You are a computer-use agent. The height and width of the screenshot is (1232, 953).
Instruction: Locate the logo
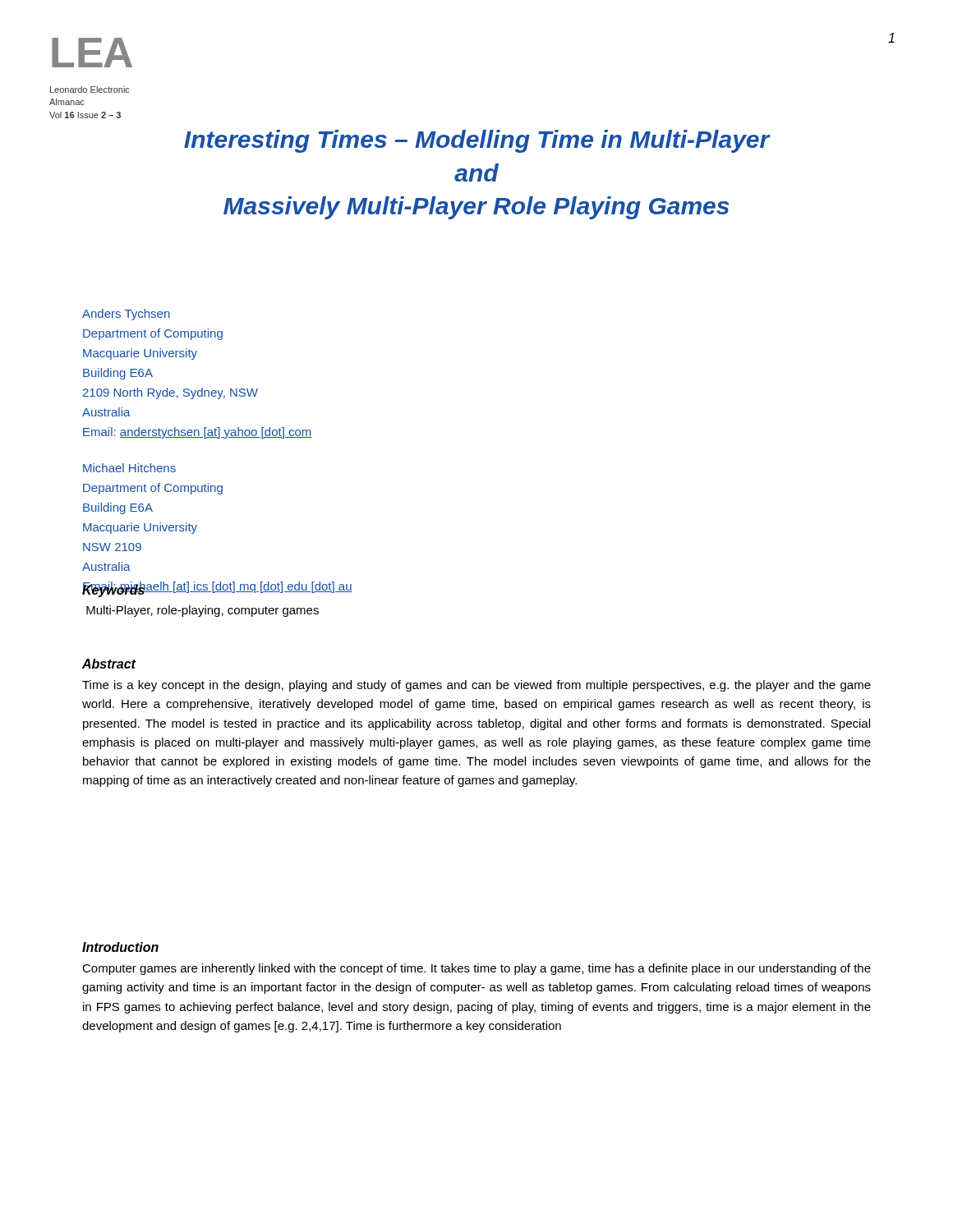107,73
